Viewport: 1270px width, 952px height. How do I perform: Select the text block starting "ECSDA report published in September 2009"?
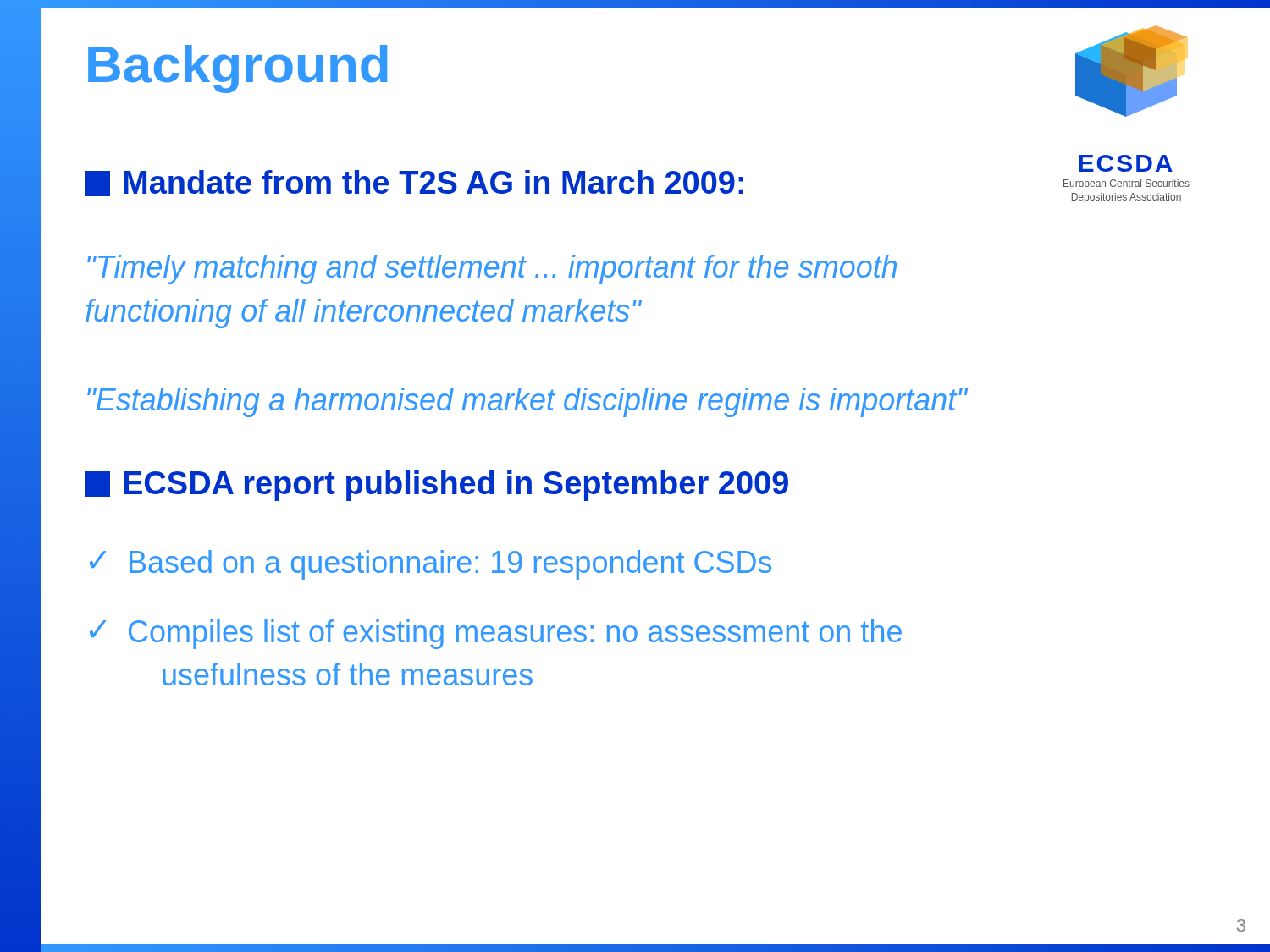tap(437, 484)
